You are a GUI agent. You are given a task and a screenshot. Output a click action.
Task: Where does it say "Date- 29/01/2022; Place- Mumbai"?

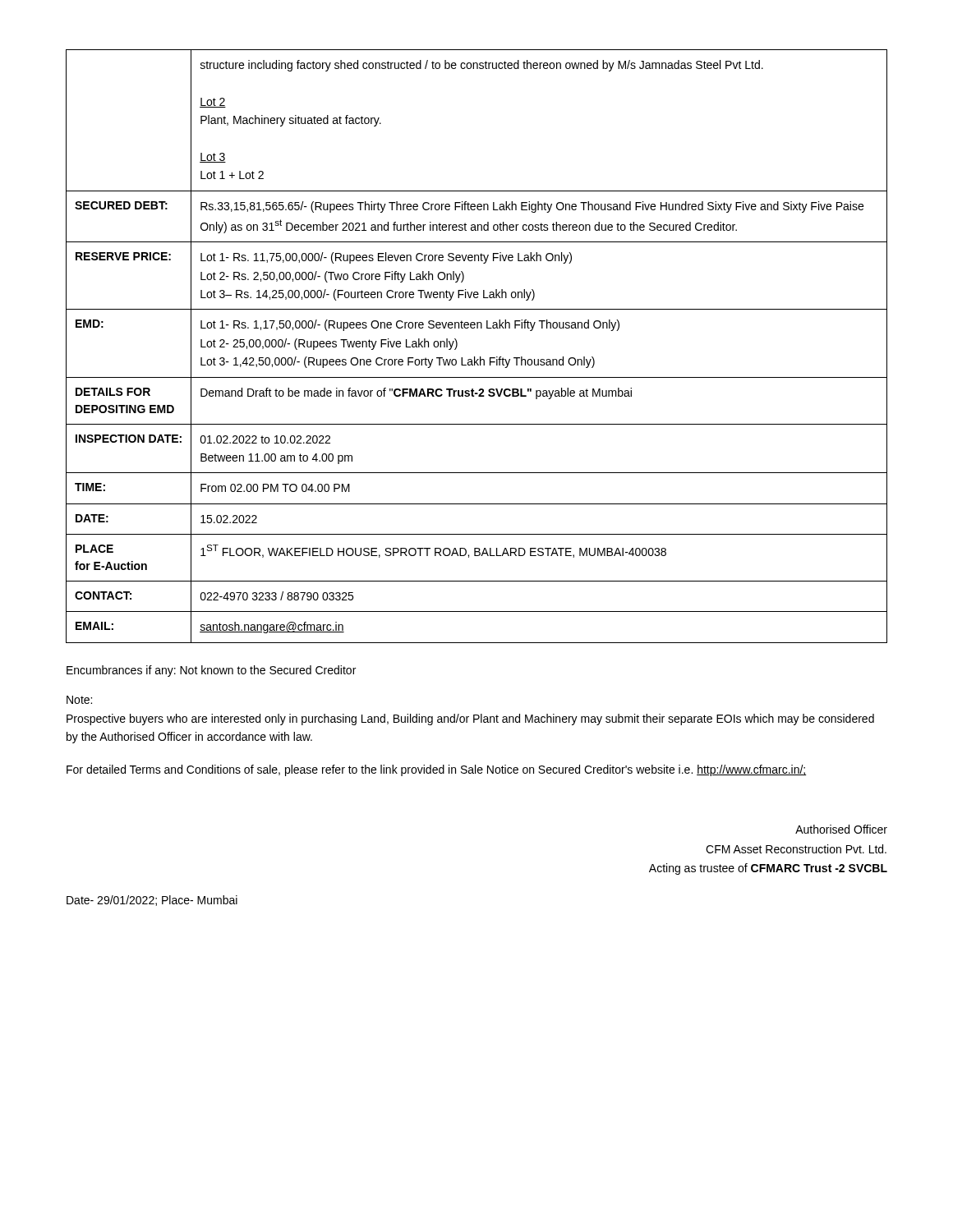(x=152, y=900)
